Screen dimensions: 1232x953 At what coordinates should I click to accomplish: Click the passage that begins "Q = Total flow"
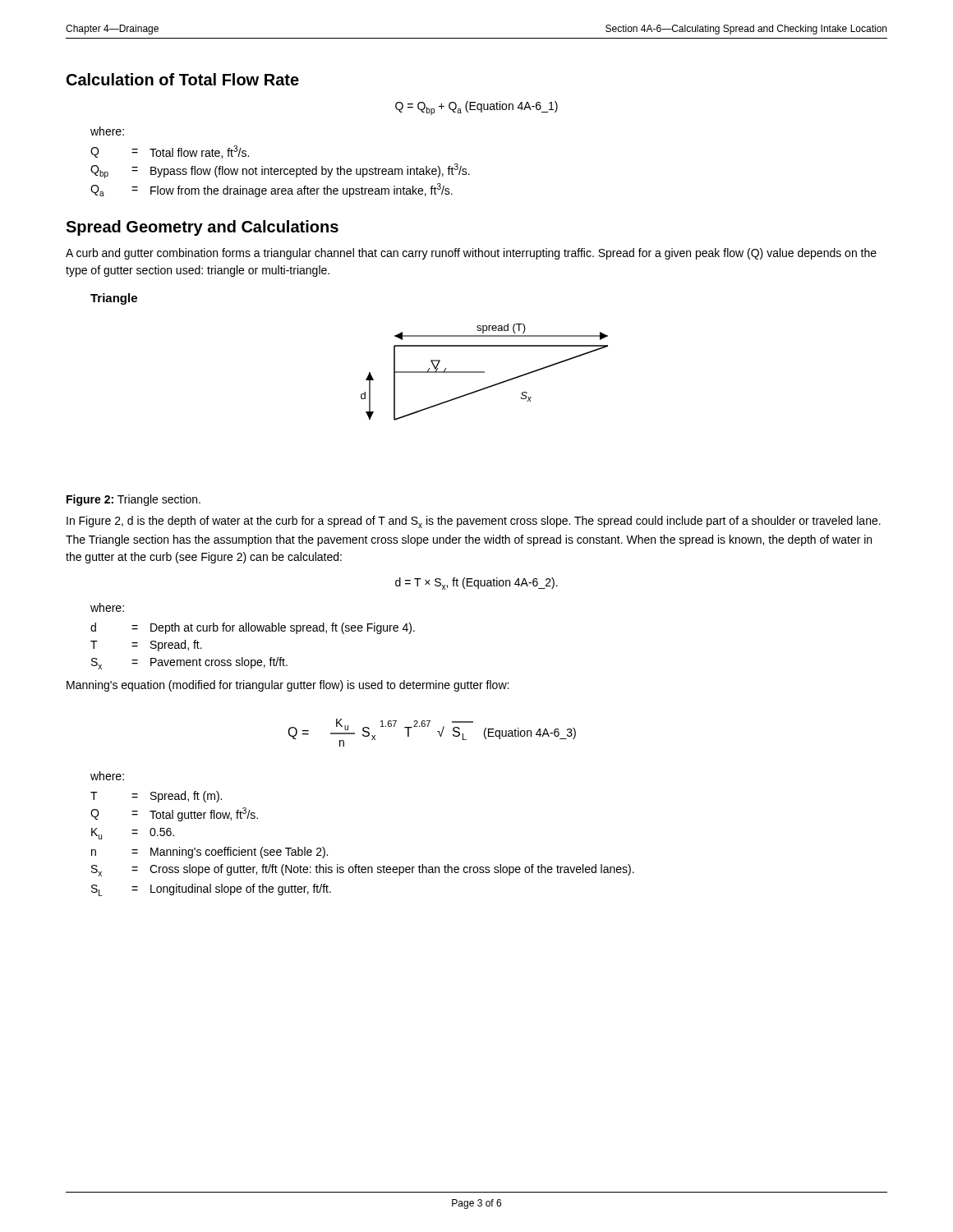tap(170, 152)
